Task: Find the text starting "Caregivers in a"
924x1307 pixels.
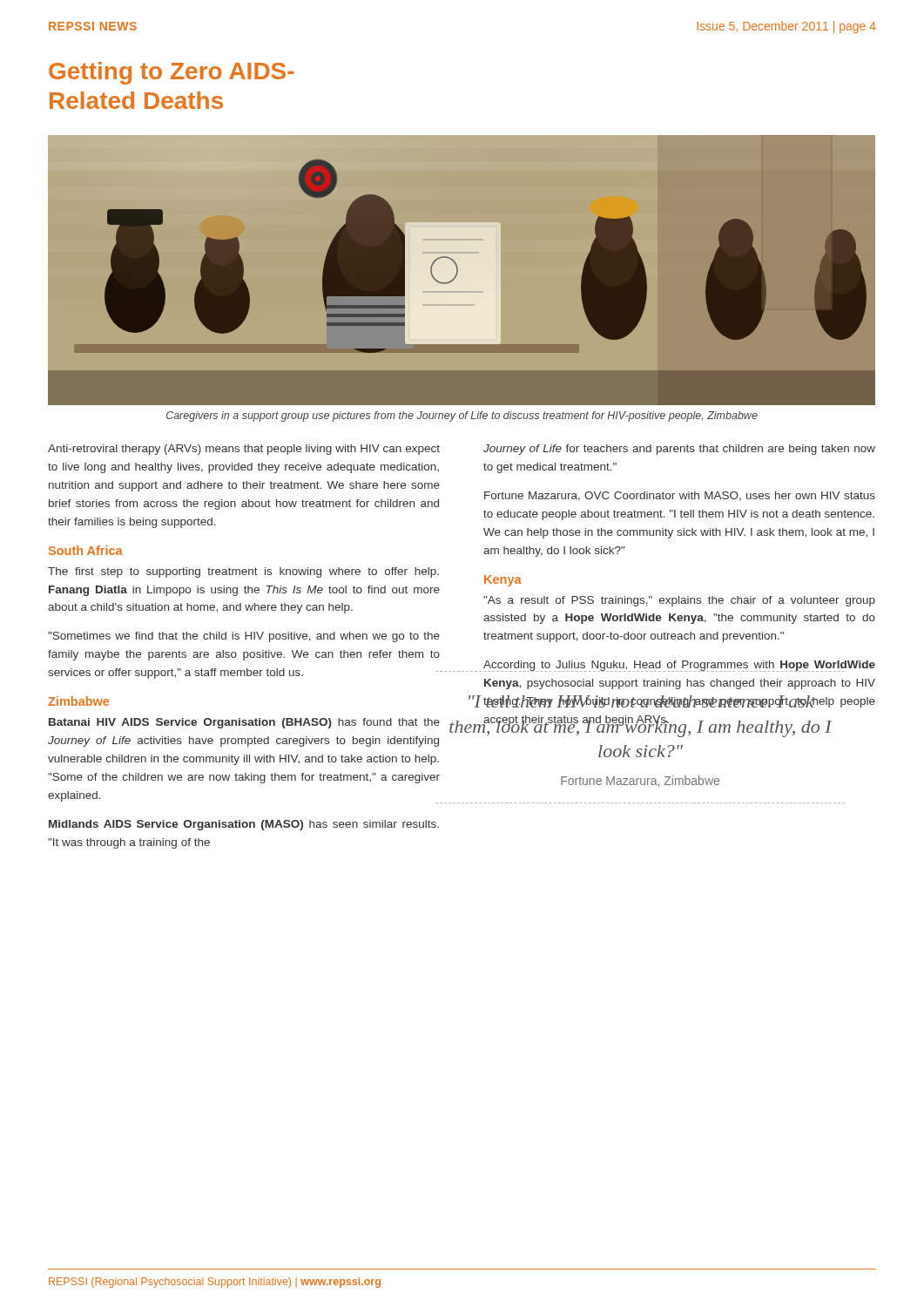Action: point(462,416)
